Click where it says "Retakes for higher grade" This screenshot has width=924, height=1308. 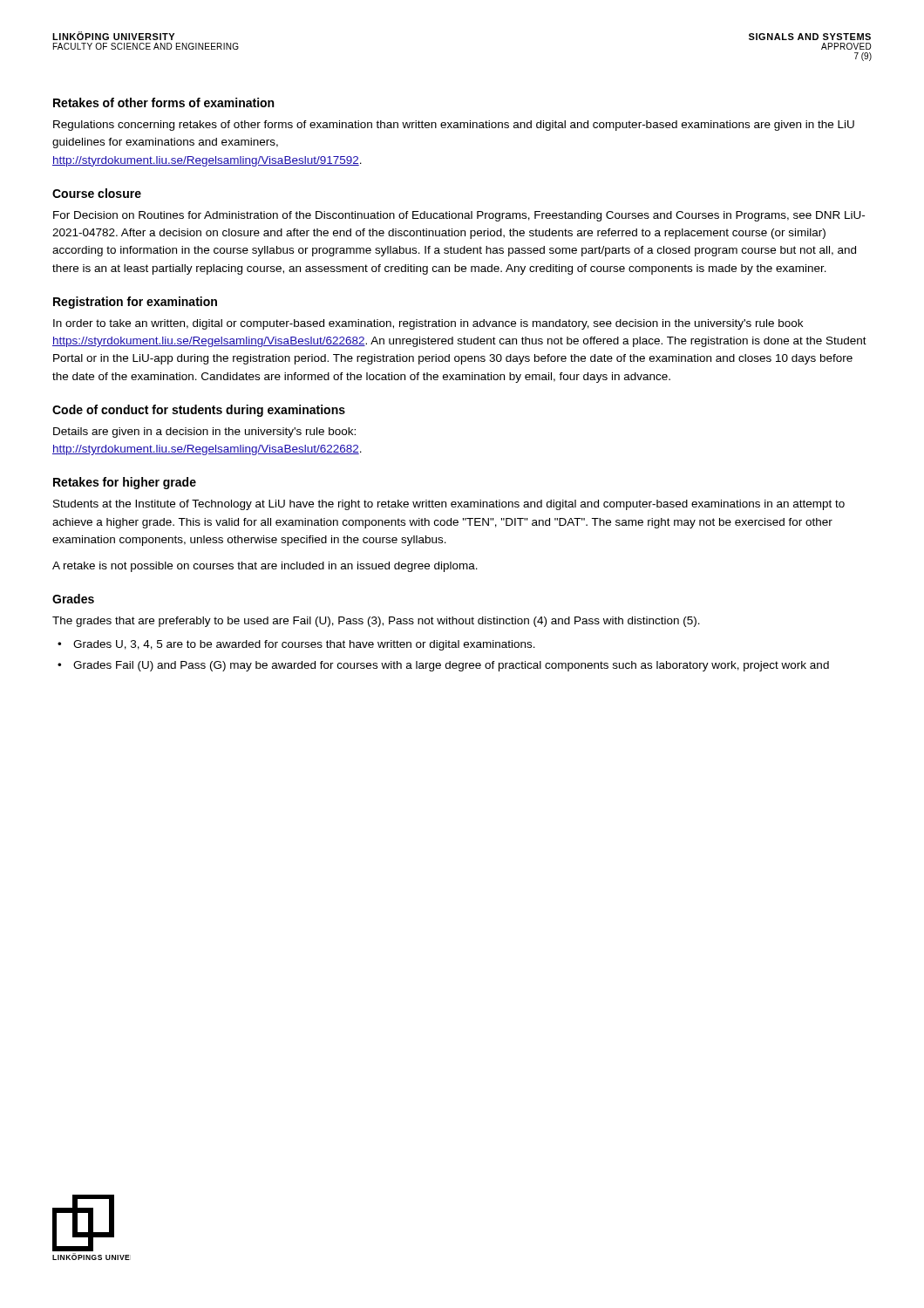pyautogui.click(x=124, y=482)
